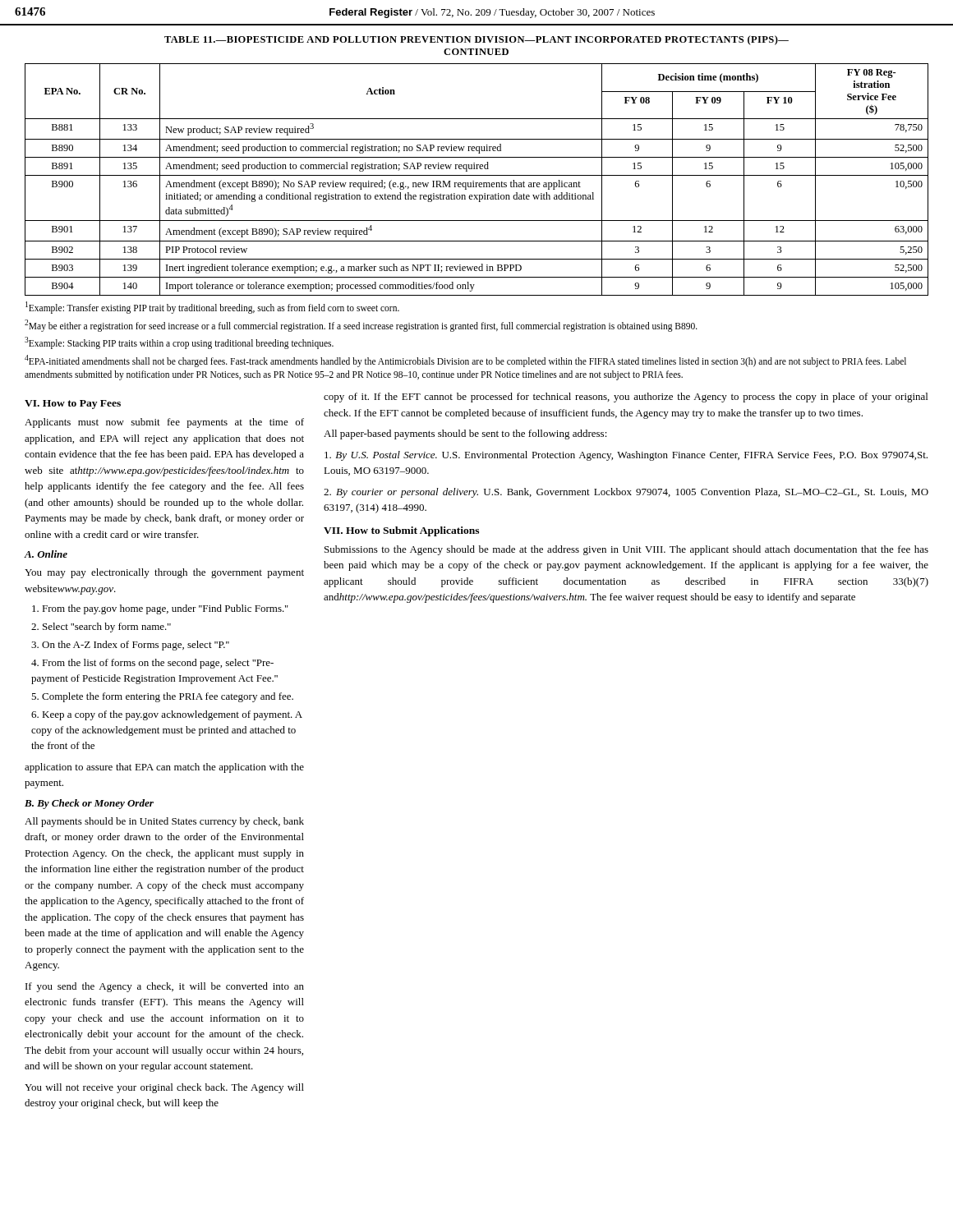Find the block on this page that starts "application to assure"
This screenshot has height=1232, width=953.
164,775
